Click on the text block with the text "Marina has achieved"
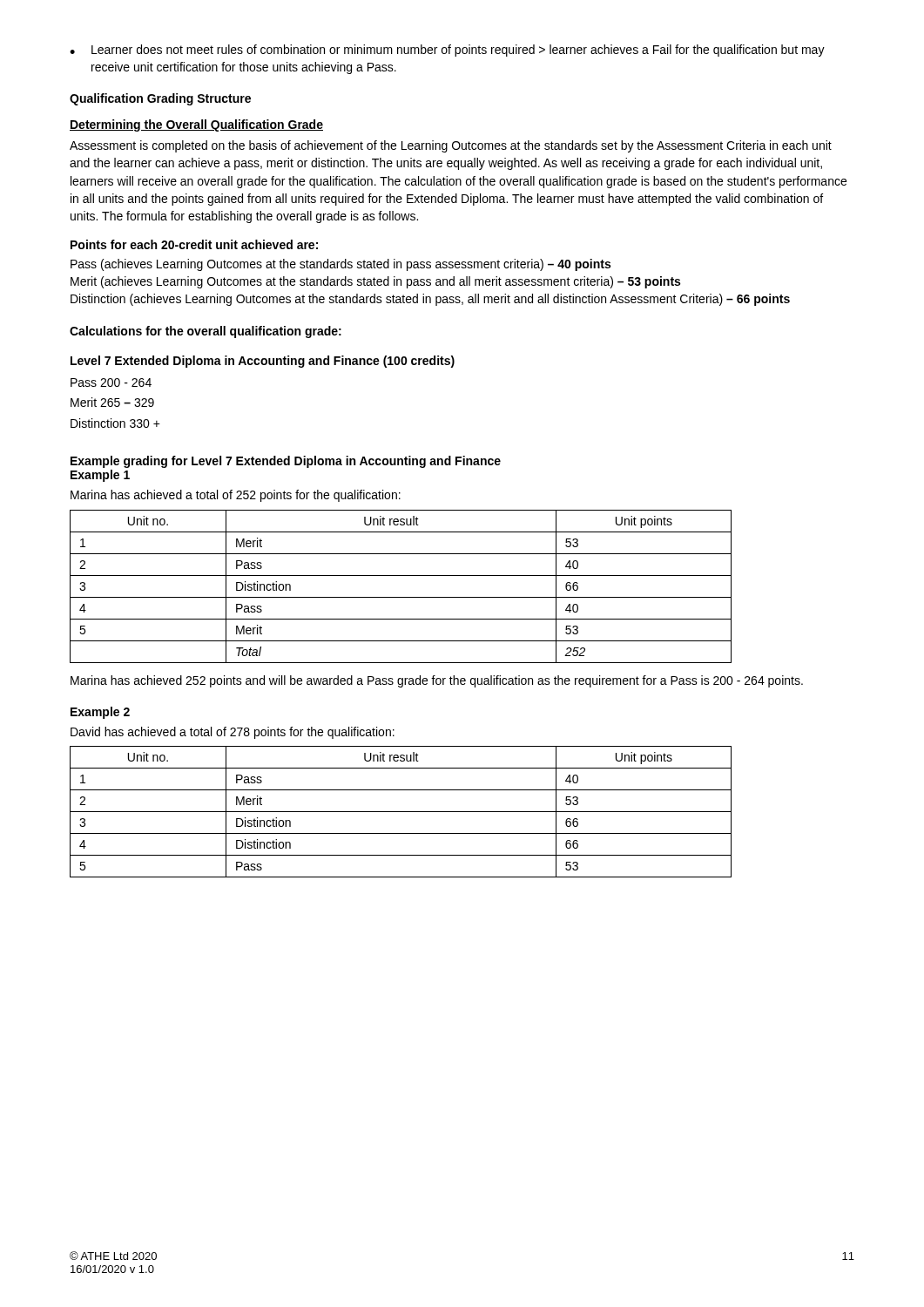Image resolution: width=924 pixels, height=1307 pixels. click(x=437, y=680)
